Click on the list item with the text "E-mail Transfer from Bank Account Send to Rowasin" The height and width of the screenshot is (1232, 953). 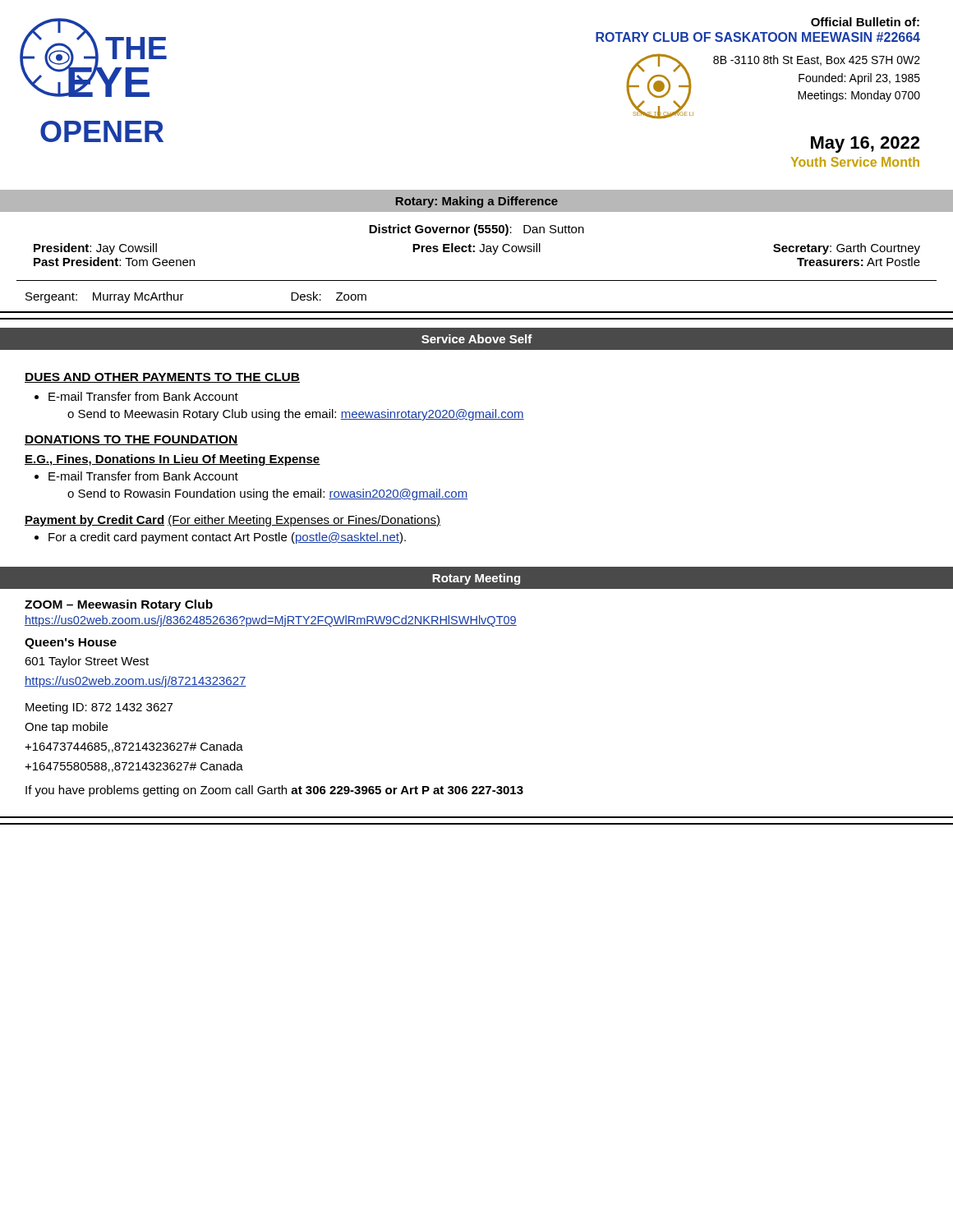476,485
